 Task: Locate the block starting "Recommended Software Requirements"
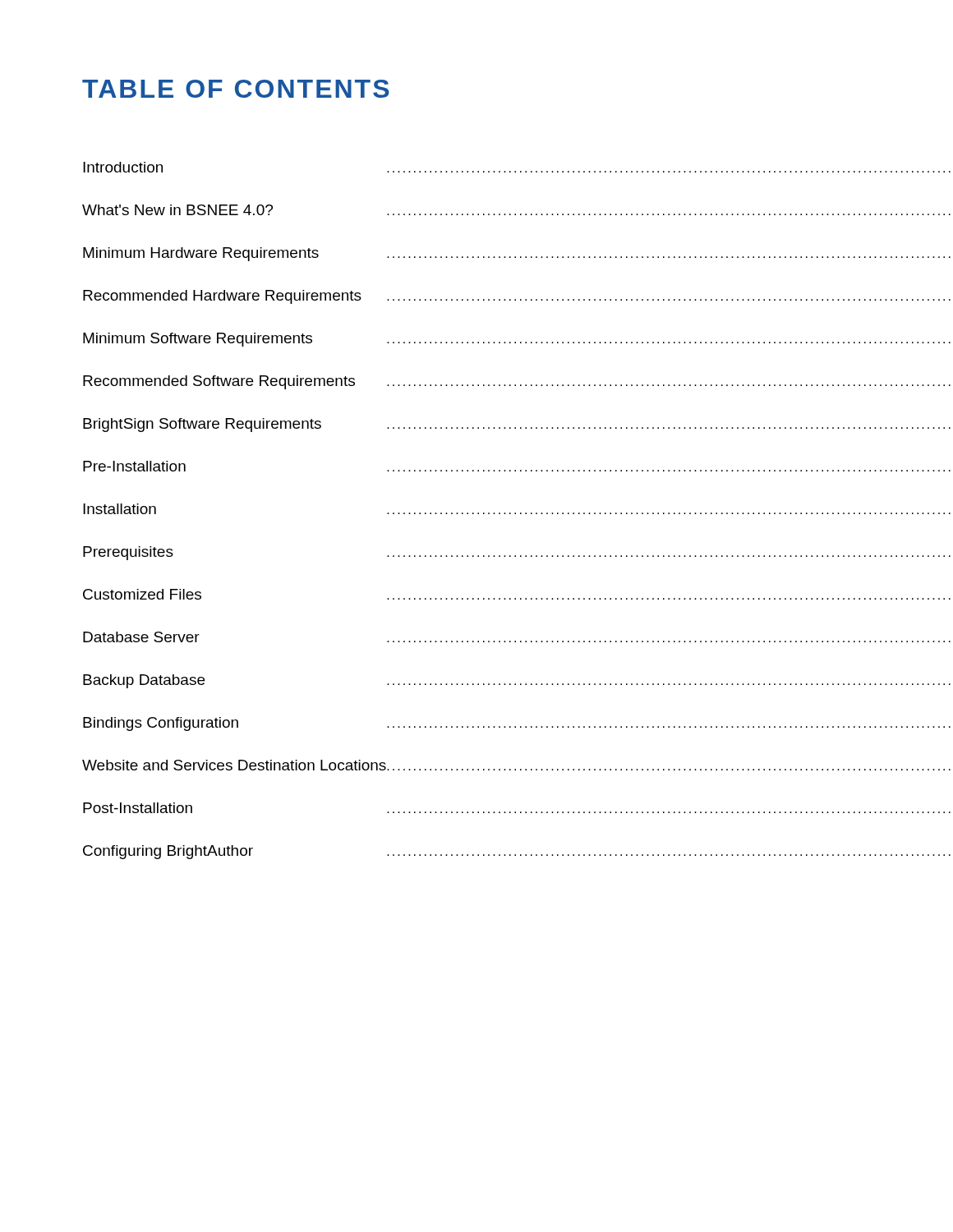coord(517,382)
